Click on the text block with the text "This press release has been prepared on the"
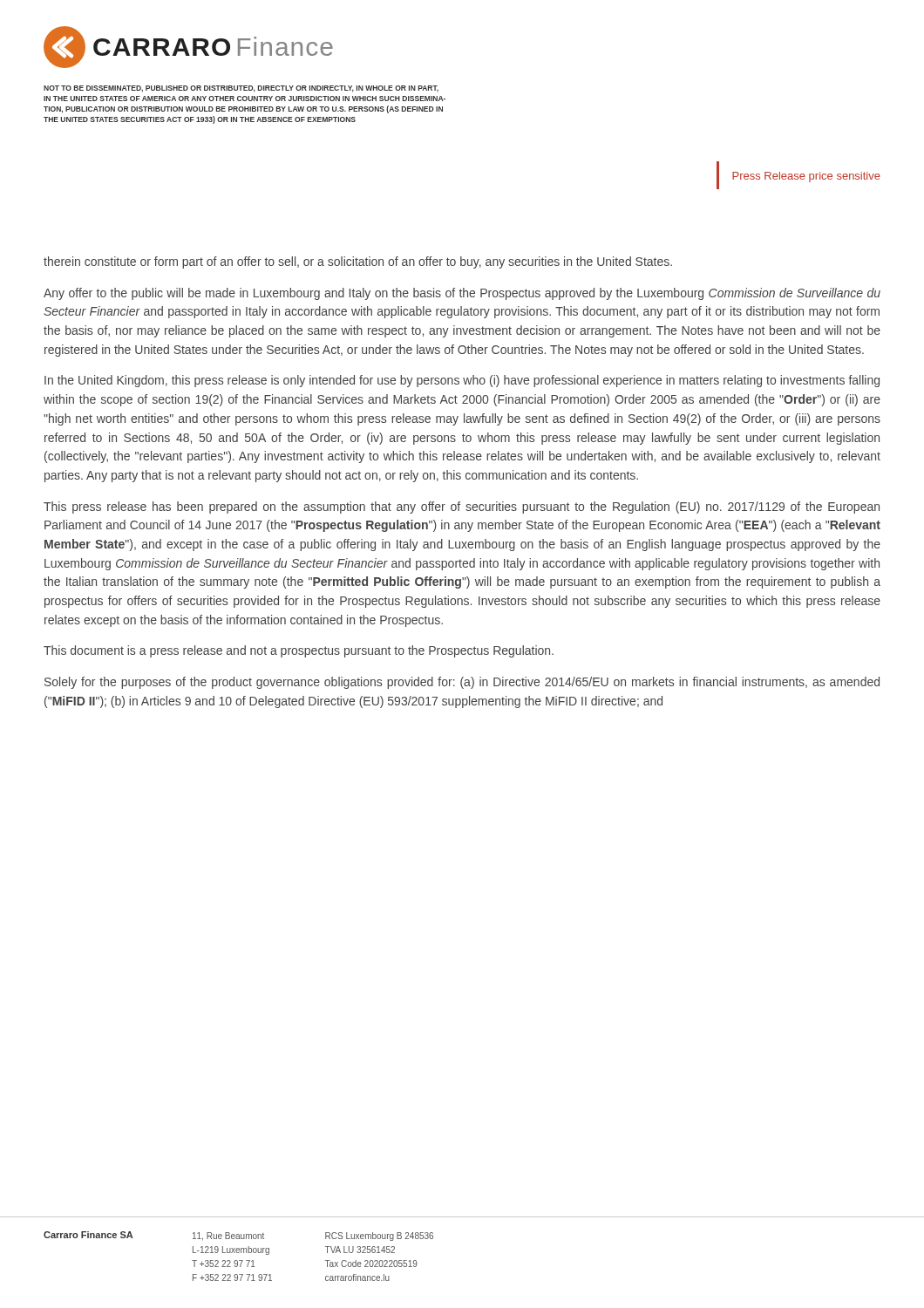Viewport: 924px width, 1308px height. click(462, 563)
